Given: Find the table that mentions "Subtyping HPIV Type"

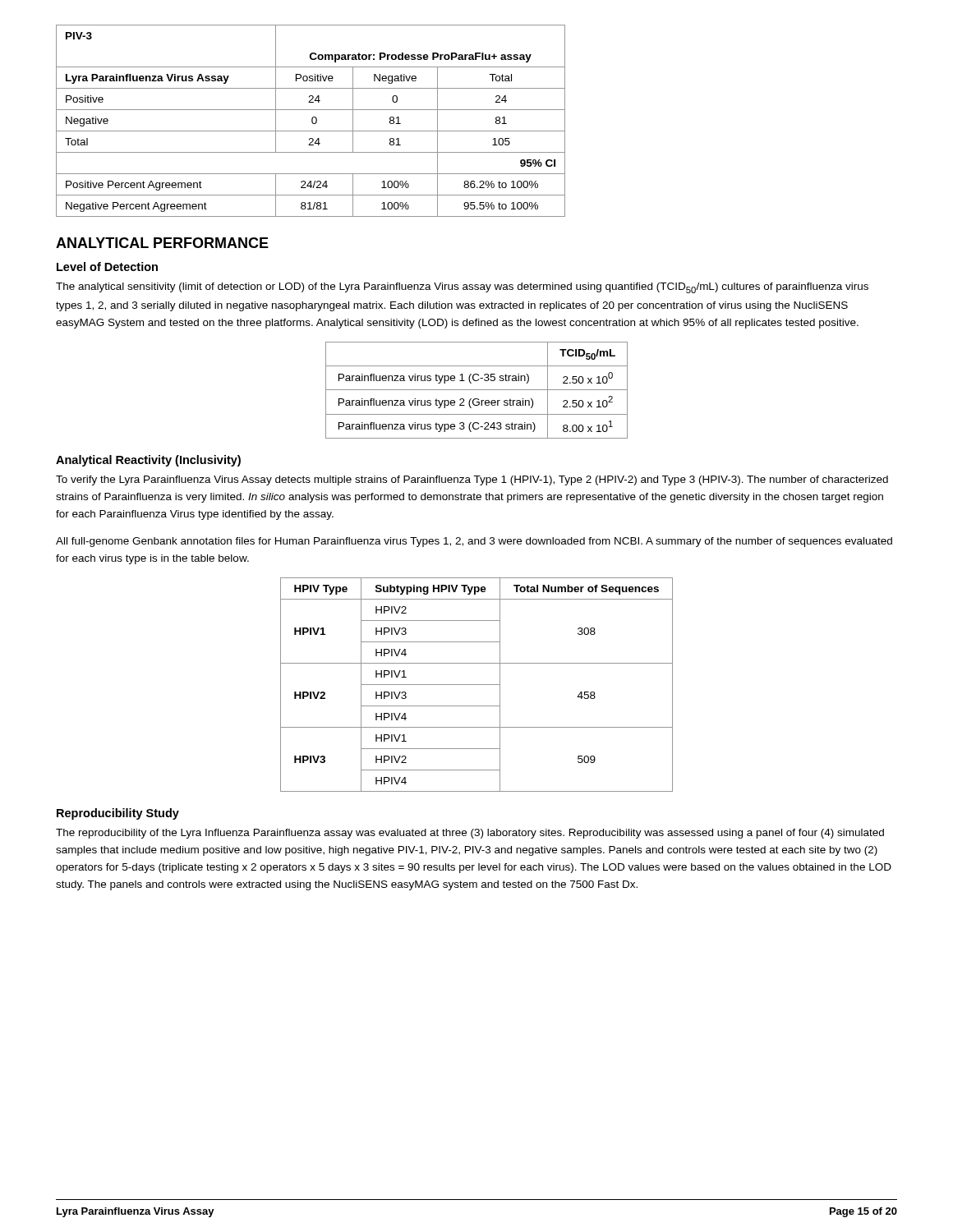Looking at the screenshot, I should tap(476, 684).
